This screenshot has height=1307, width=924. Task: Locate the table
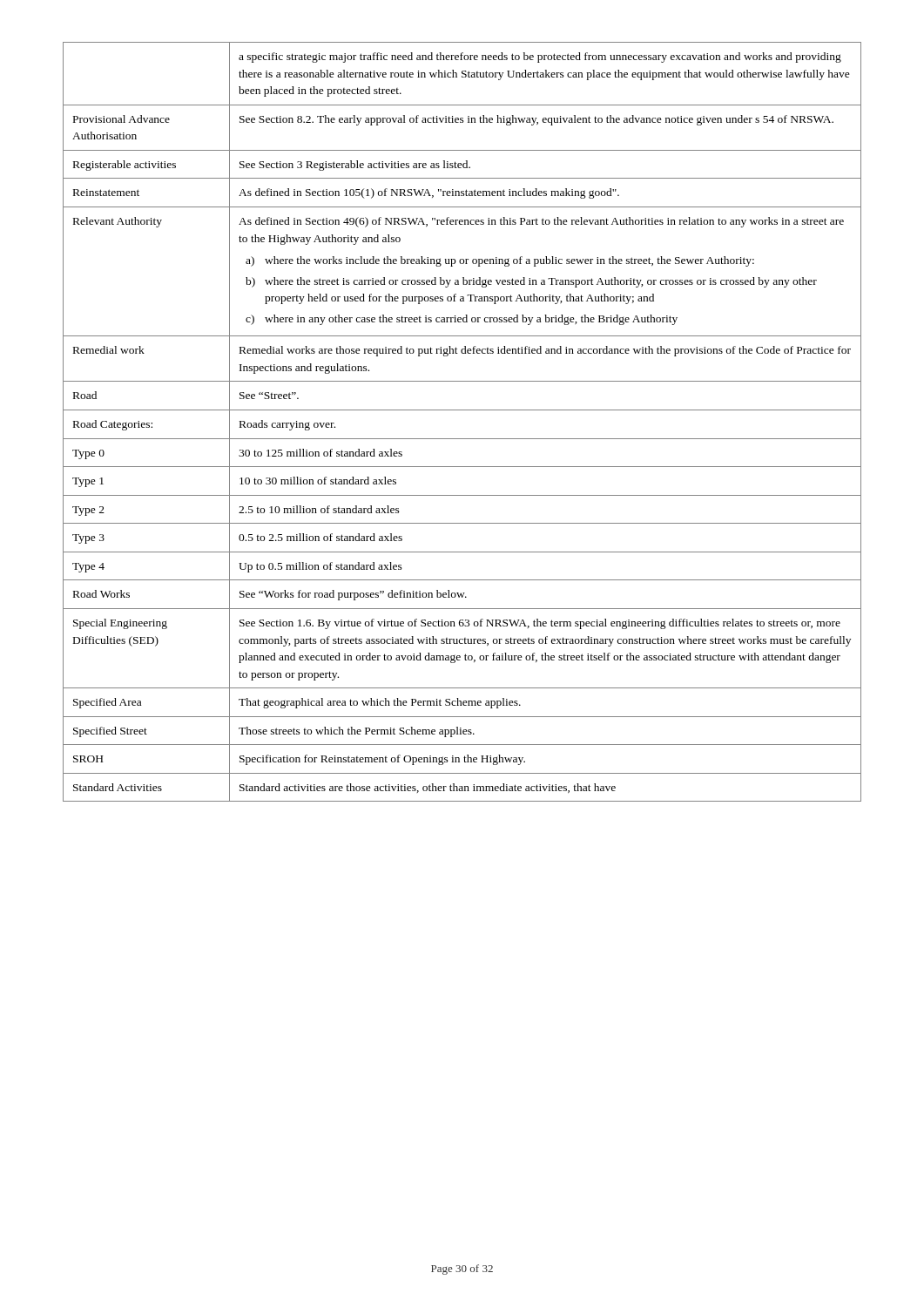point(462,422)
